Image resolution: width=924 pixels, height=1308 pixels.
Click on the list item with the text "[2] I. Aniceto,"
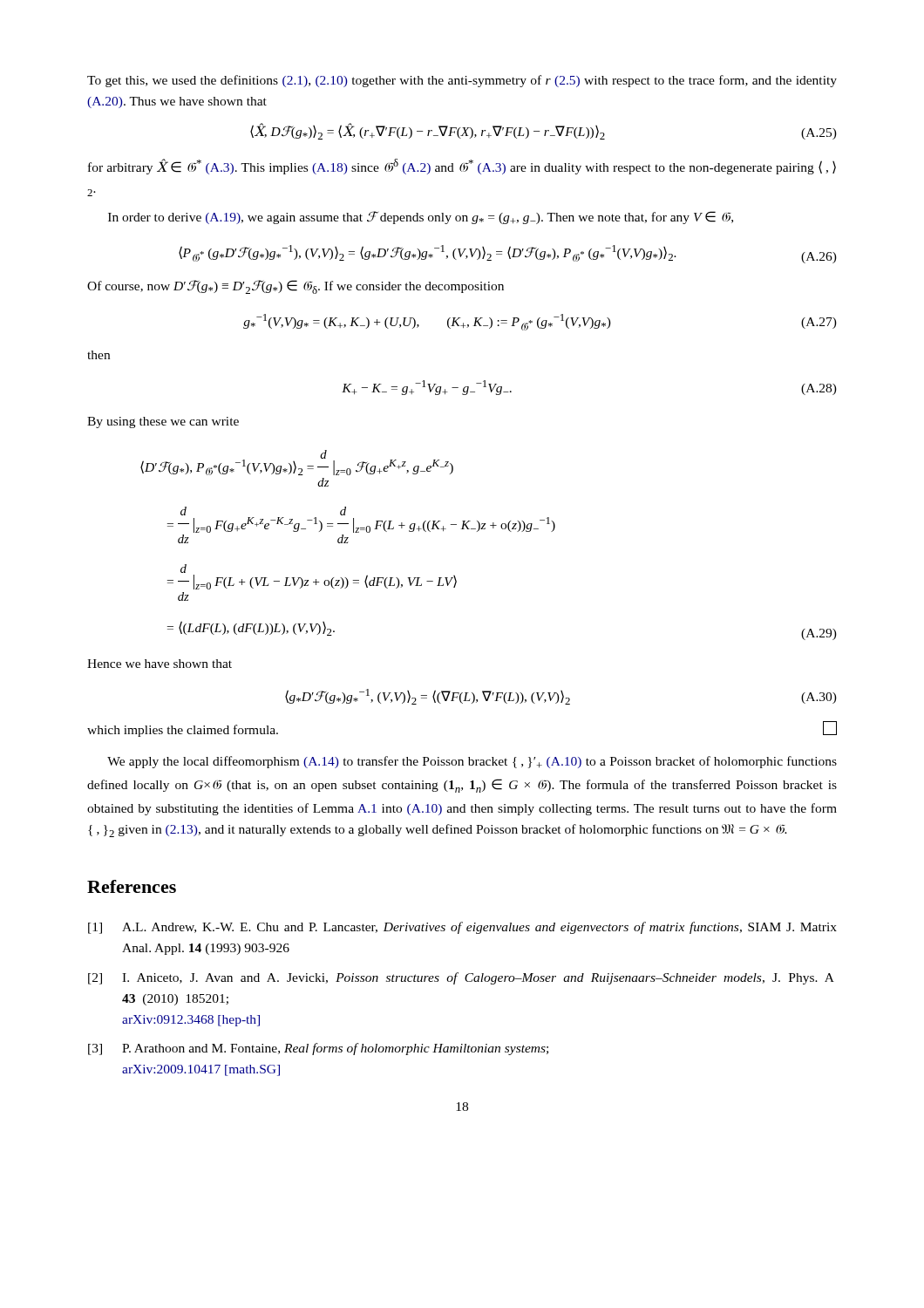pos(461,978)
